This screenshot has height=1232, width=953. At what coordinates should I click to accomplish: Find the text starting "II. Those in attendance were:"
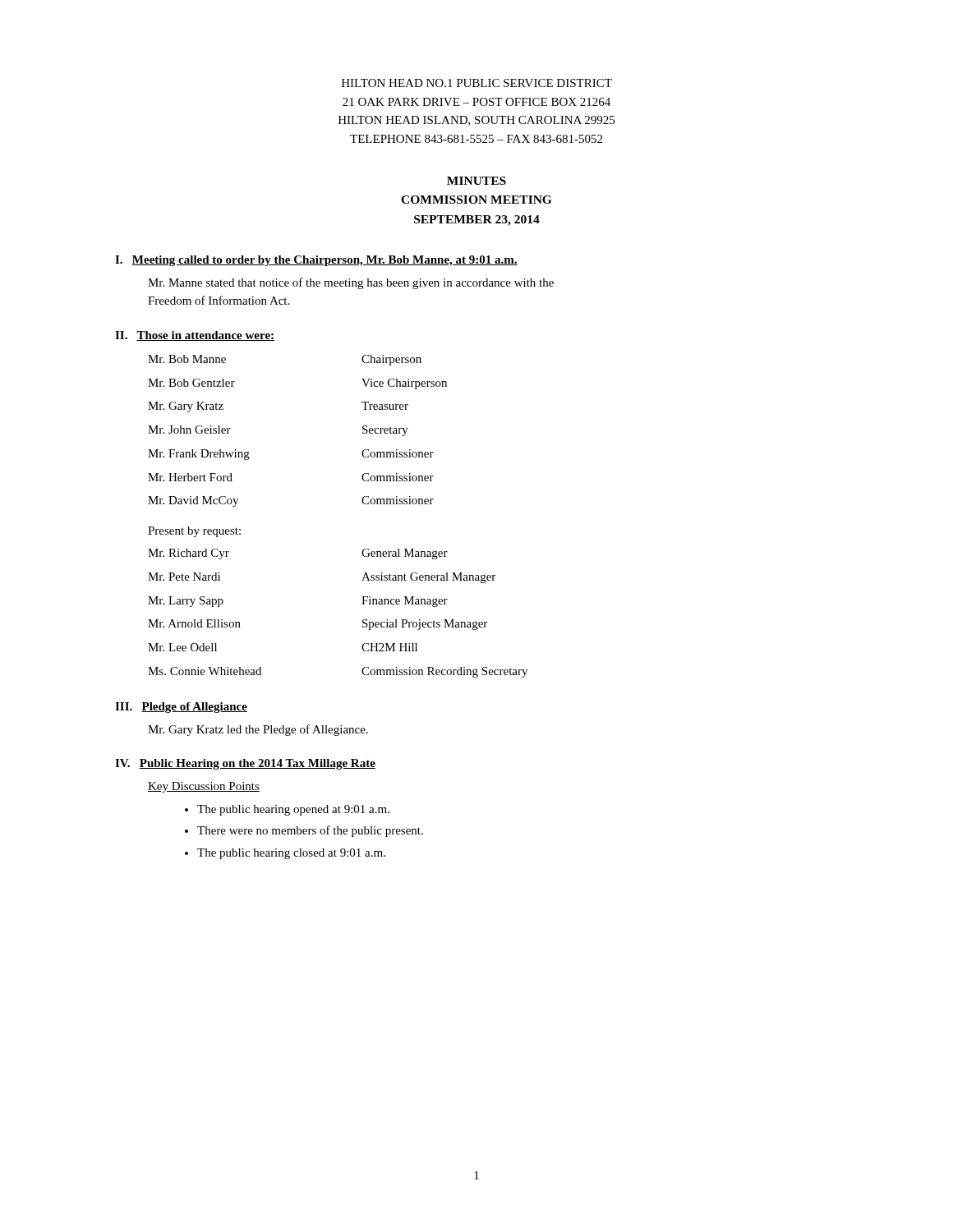pyautogui.click(x=195, y=335)
